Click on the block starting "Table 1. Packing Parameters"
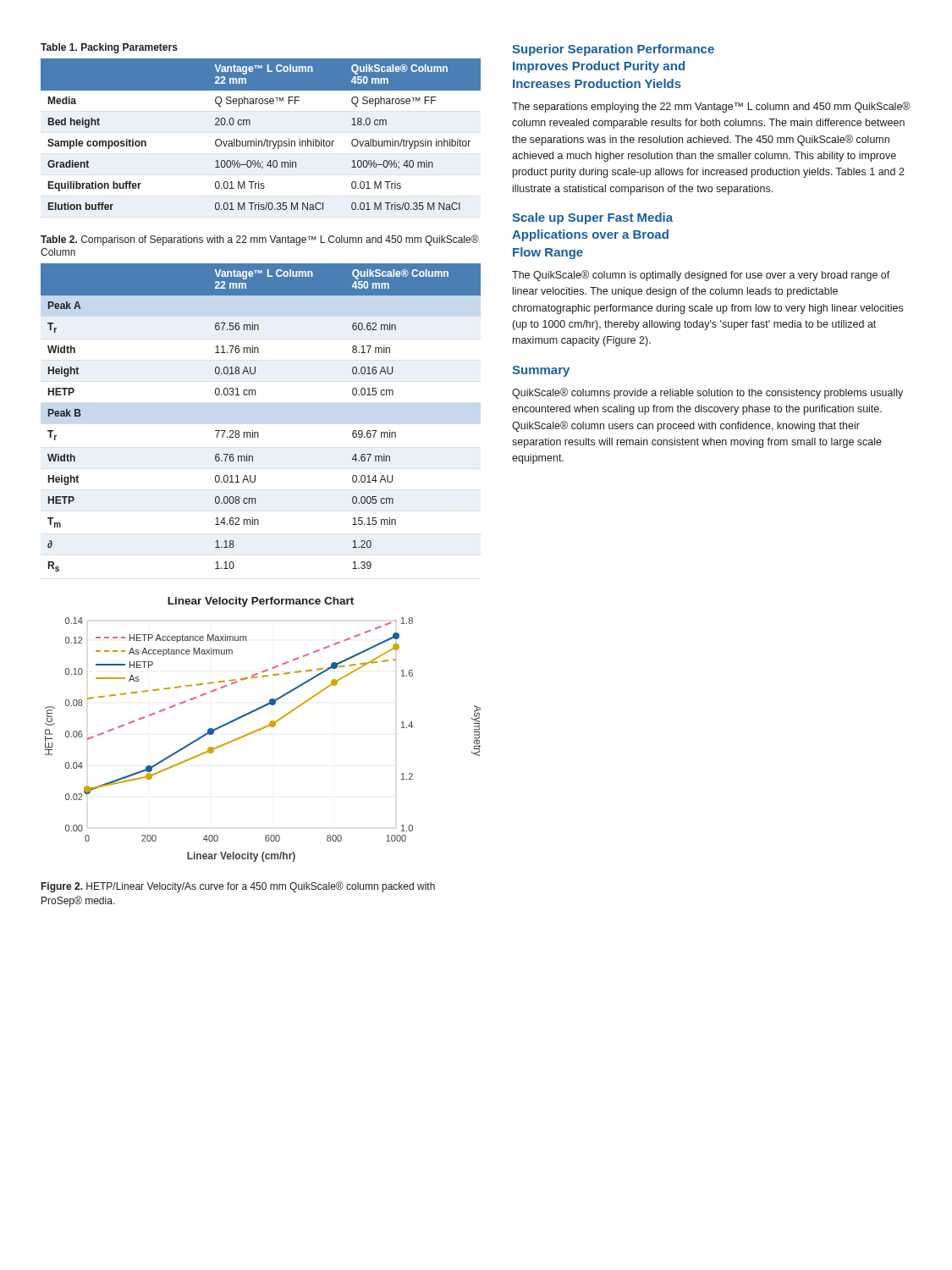 pyautogui.click(x=109, y=47)
